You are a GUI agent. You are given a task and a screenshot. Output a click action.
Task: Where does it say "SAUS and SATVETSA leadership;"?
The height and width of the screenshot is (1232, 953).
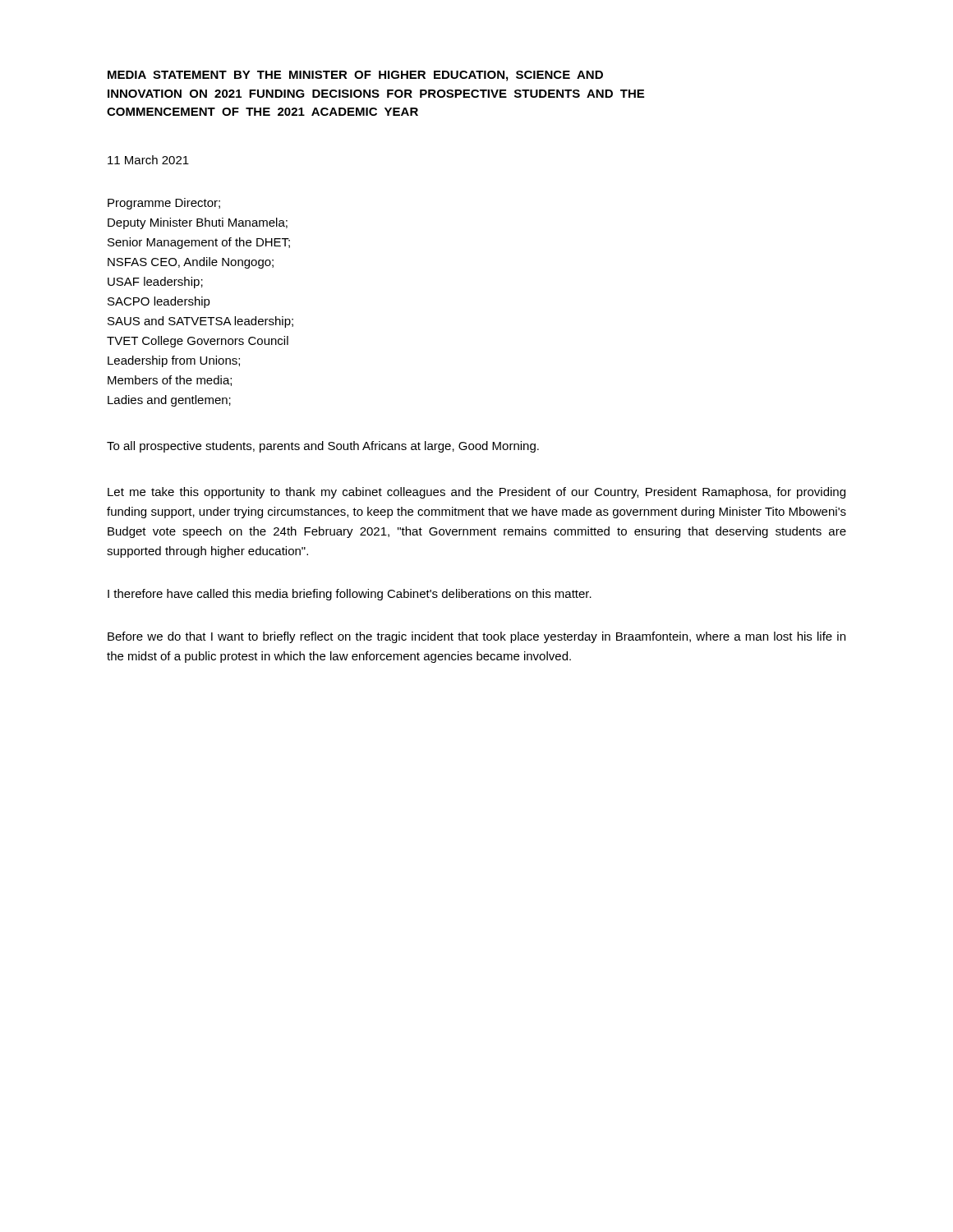tap(201, 320)
